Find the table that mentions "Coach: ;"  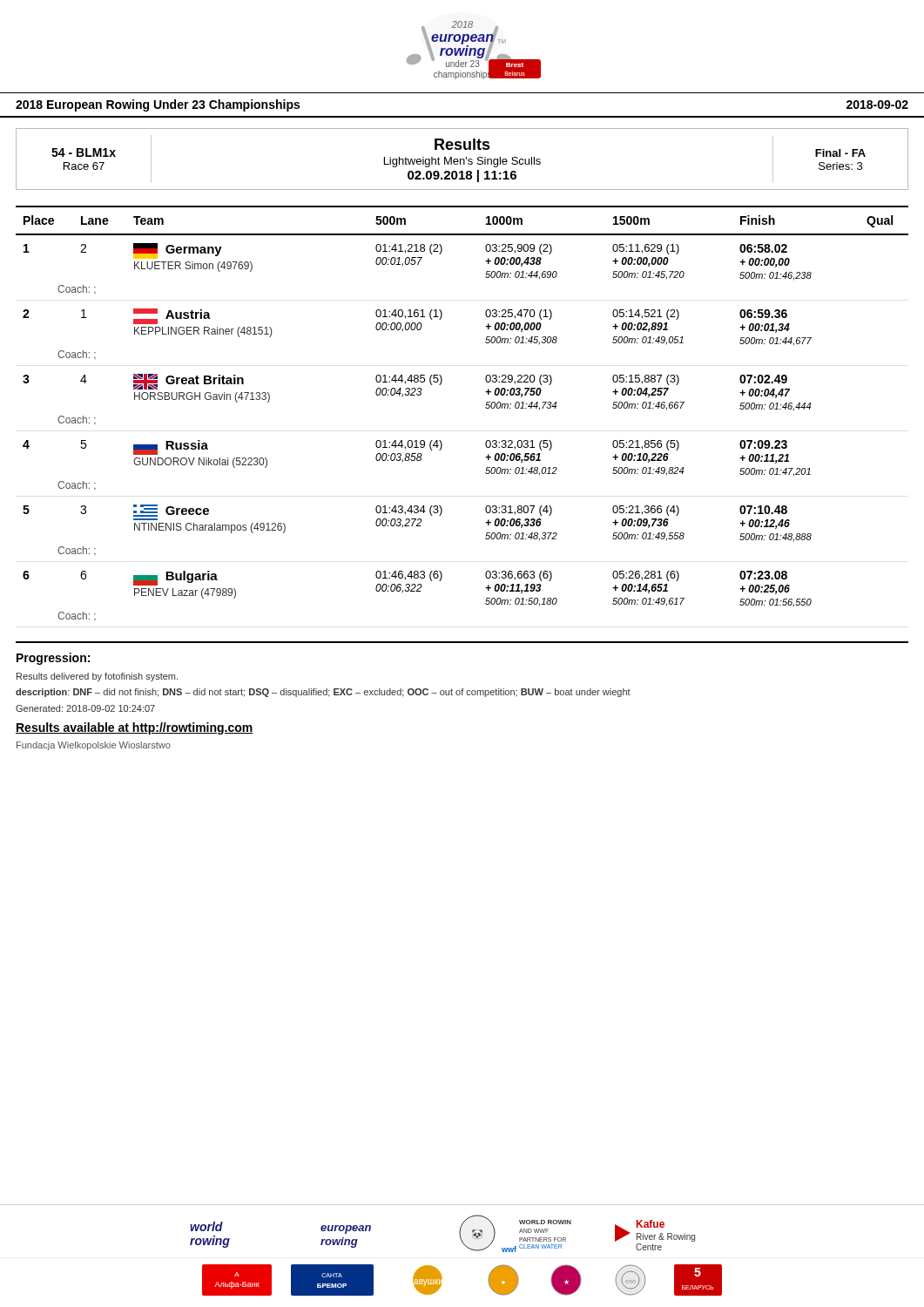click(x=462, y=416)
